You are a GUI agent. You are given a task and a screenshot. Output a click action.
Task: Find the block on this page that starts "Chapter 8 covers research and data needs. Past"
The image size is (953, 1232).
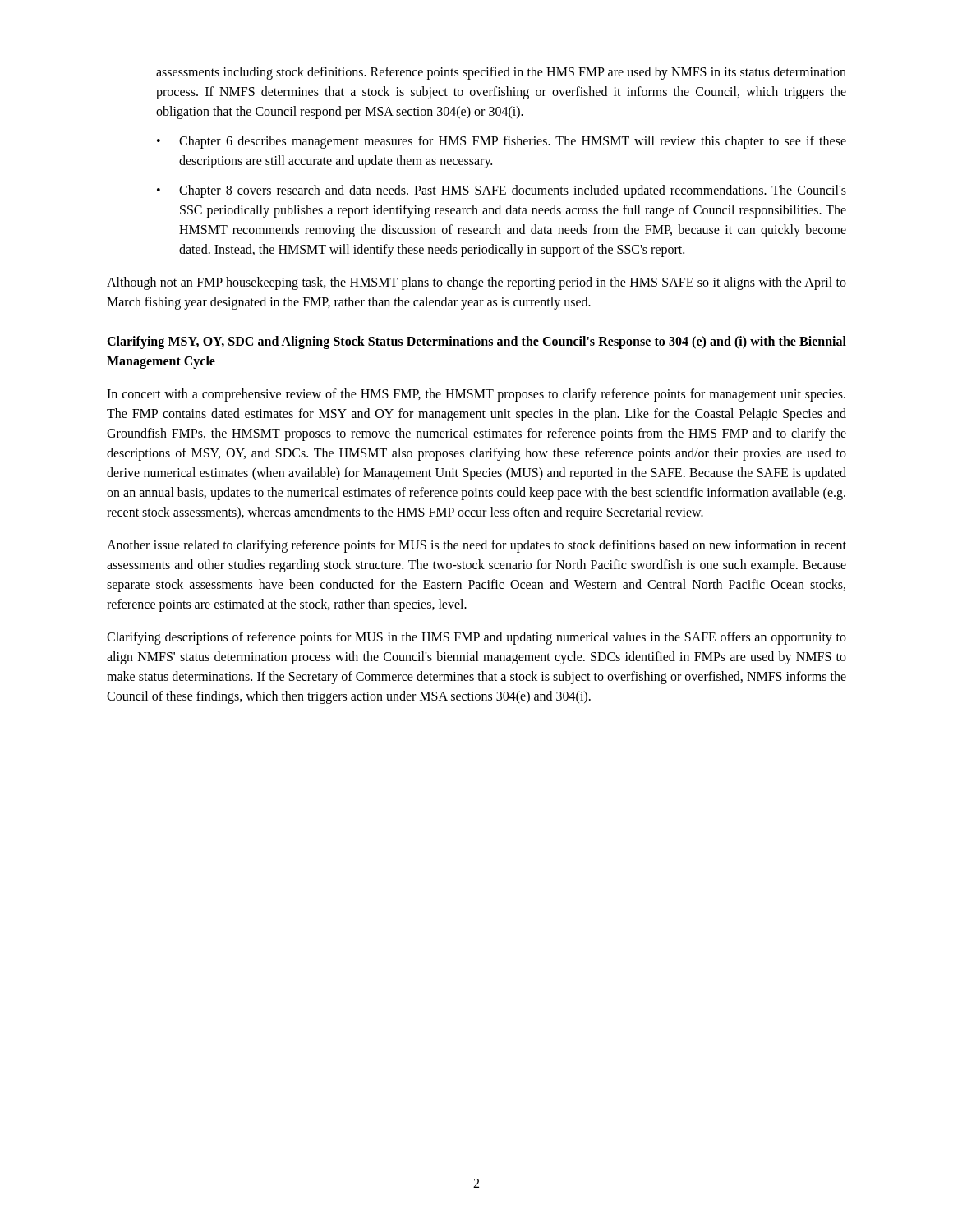513,220
